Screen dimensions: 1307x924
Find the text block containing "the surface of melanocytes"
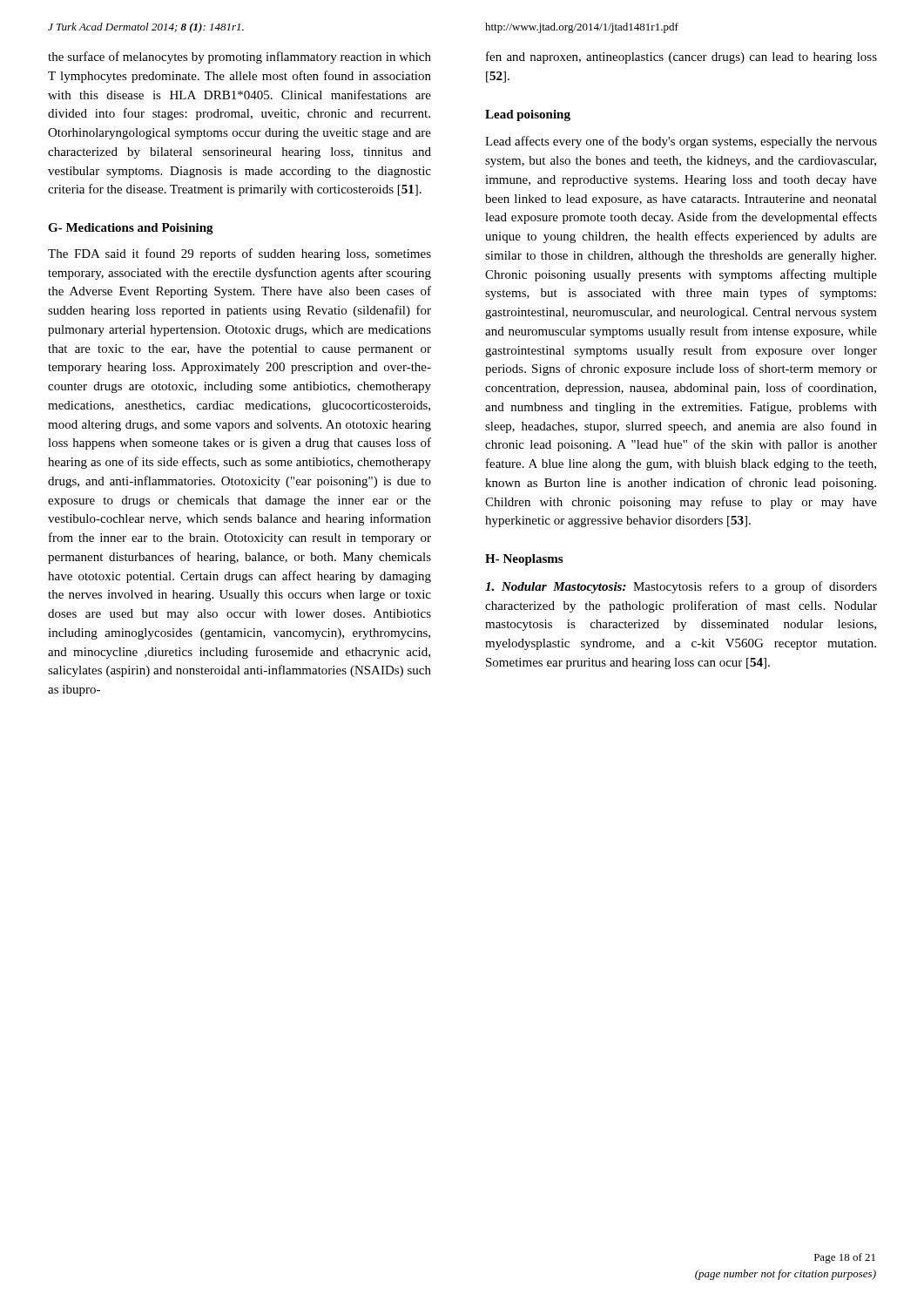(x=239, y=123)
